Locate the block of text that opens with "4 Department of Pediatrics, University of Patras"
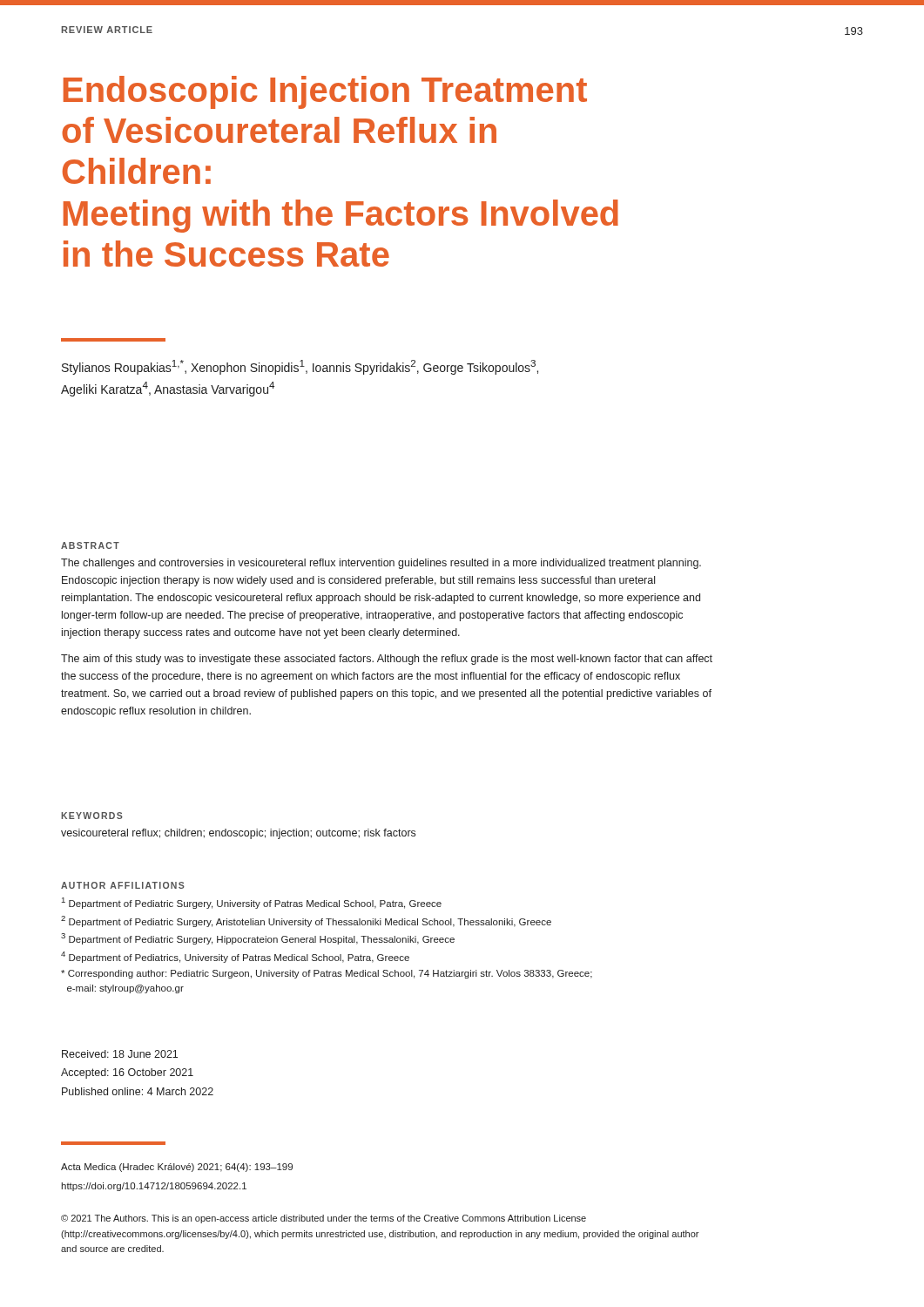Screen dimensions: 1307x924 point(235,956)
